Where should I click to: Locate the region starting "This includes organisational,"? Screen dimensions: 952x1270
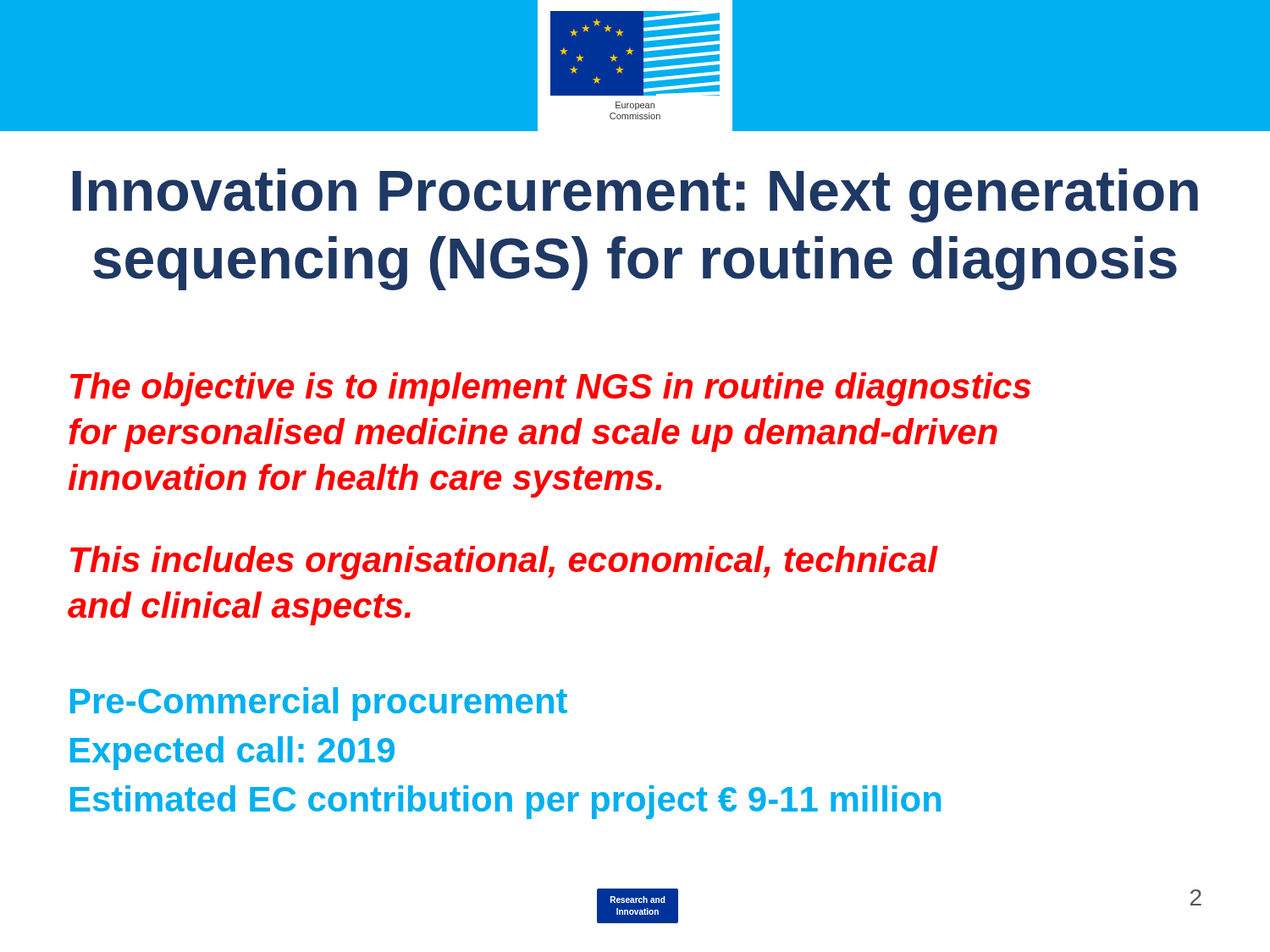tap(502, 583)
